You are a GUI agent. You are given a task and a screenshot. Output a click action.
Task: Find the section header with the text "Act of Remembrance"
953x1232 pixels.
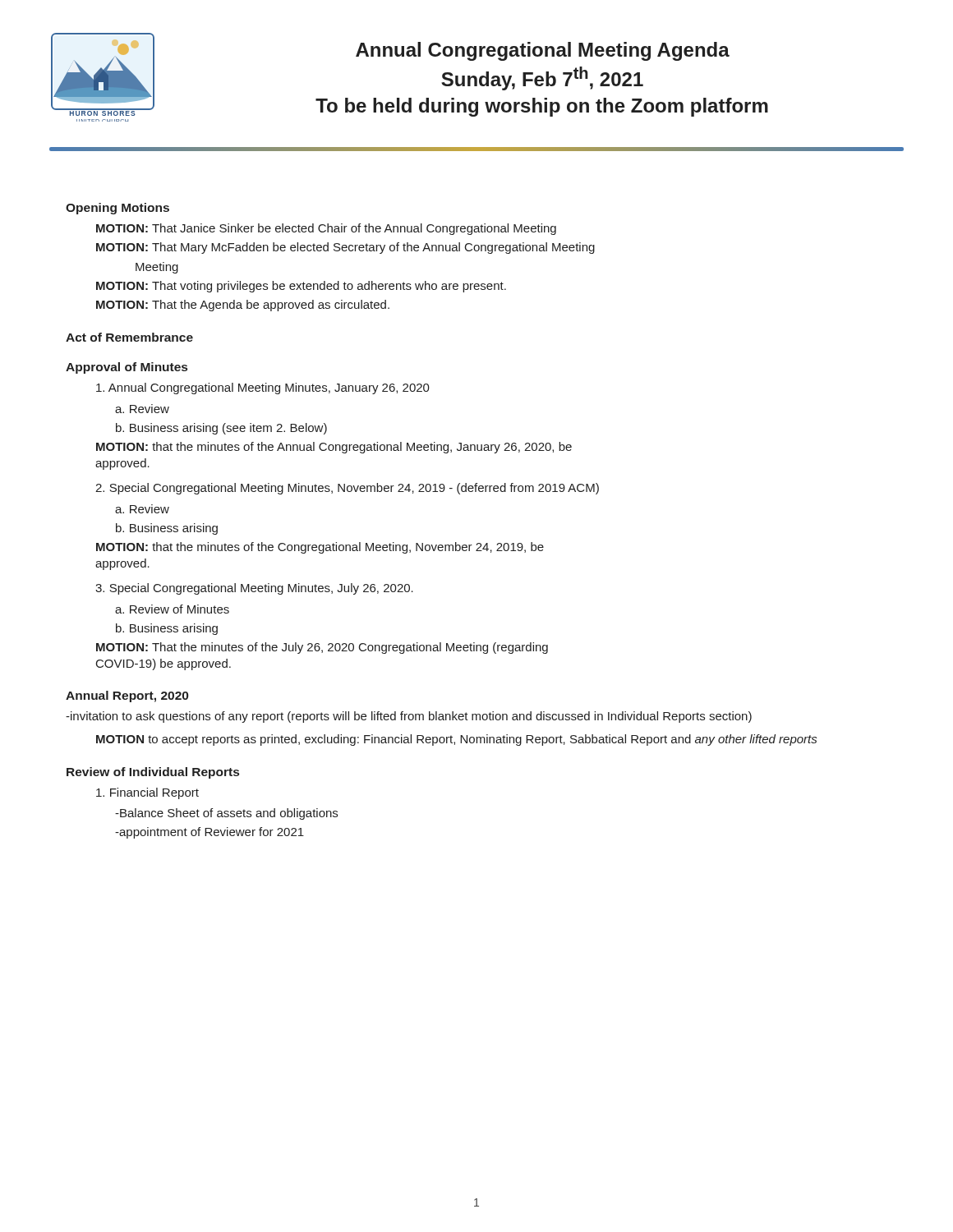pyautogui.click(x=129, y=337)
